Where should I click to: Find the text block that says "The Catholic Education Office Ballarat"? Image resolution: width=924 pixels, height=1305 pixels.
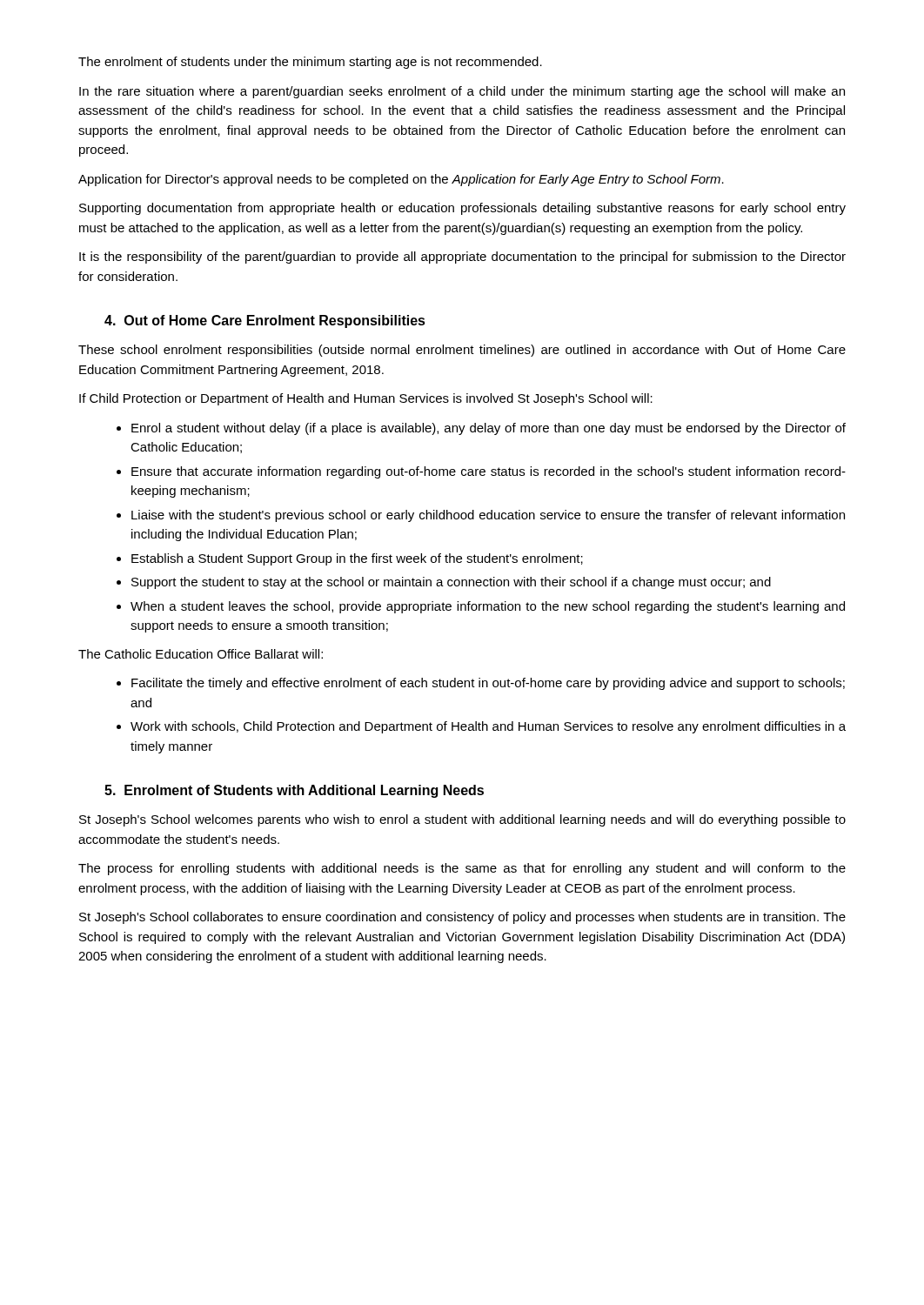coord(201,653)
